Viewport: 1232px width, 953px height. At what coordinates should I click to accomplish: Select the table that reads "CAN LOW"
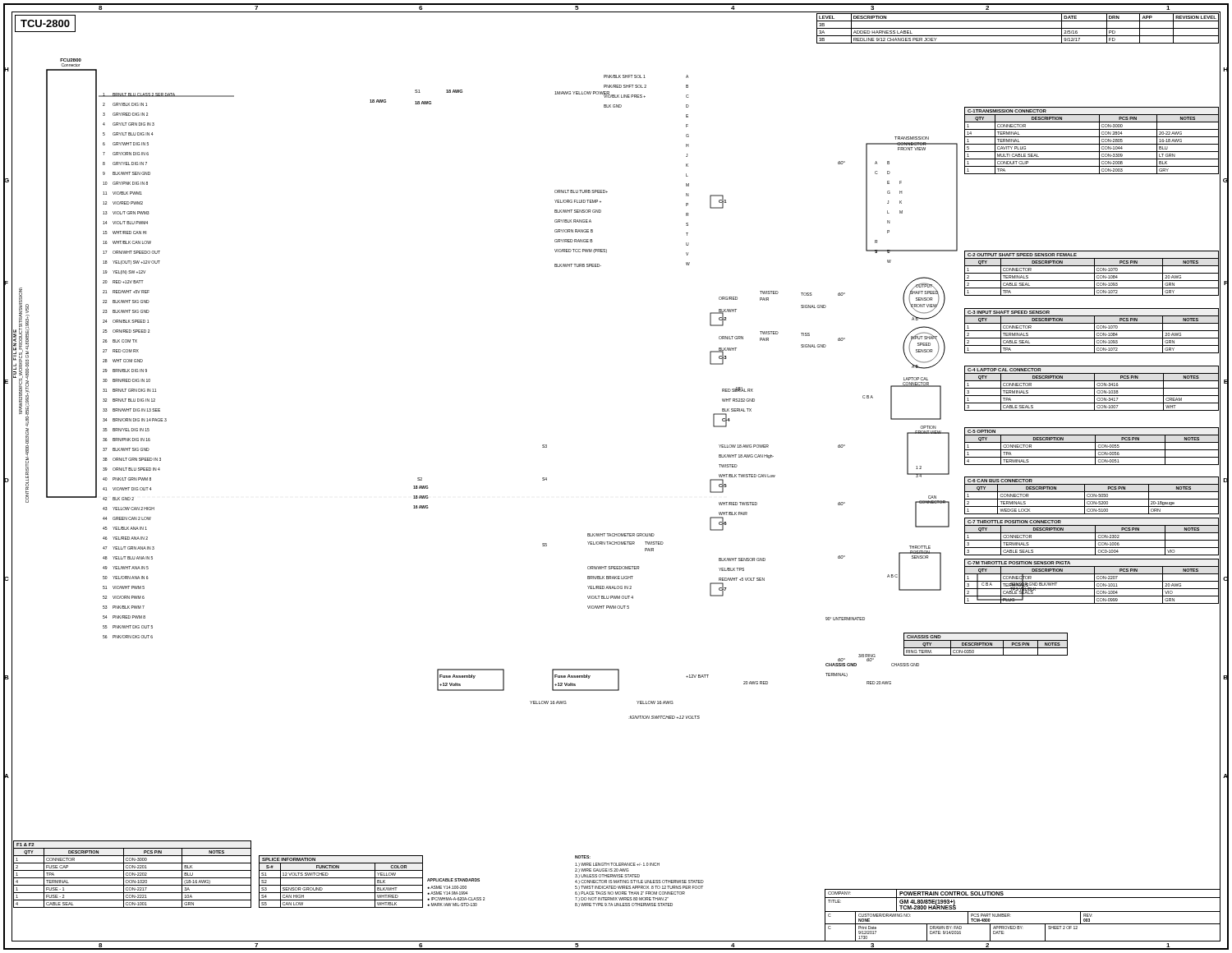pyautogui.click(x=341, y=882)
